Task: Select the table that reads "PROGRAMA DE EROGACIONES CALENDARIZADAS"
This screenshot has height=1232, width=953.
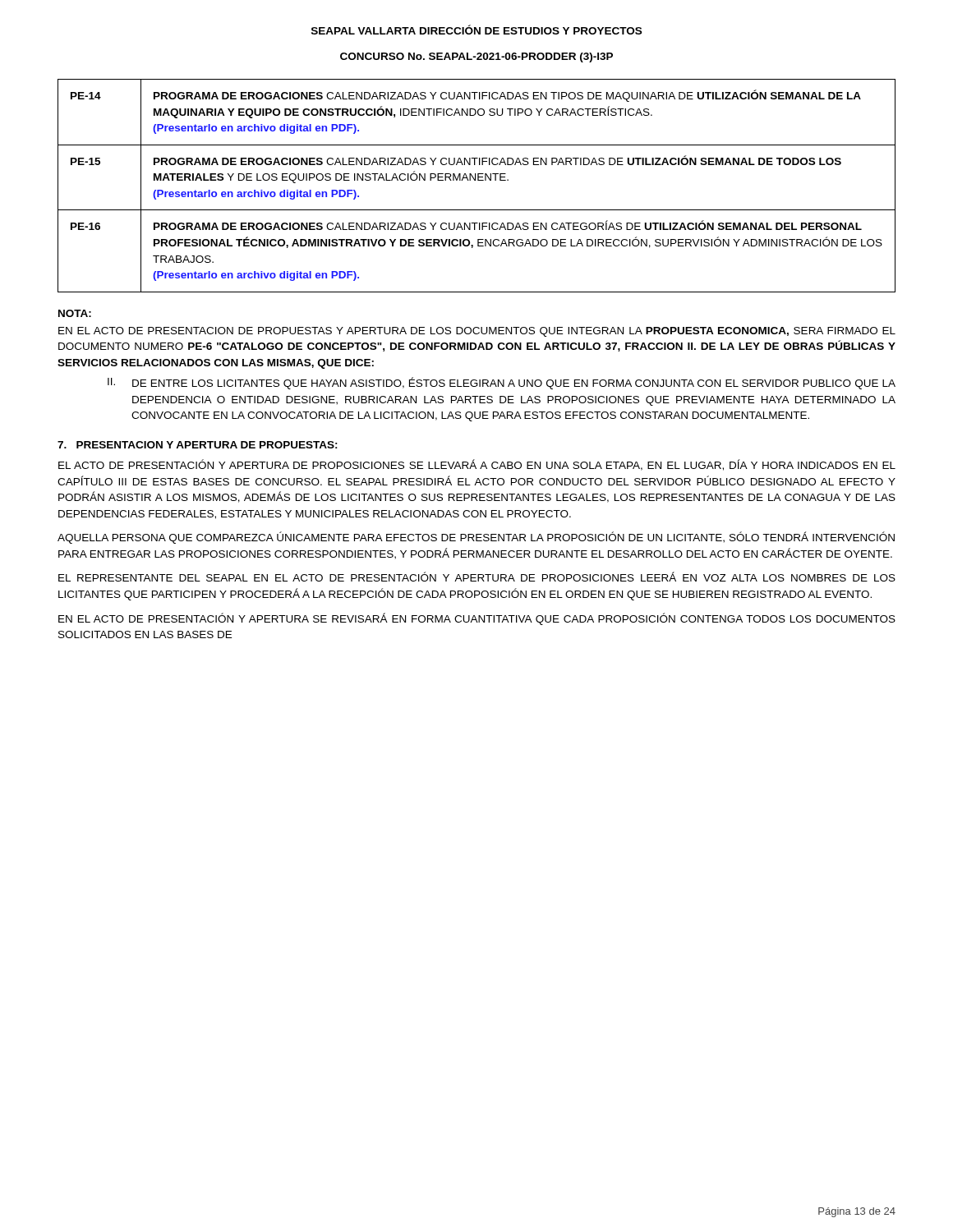Action: (x=476, y=185)
